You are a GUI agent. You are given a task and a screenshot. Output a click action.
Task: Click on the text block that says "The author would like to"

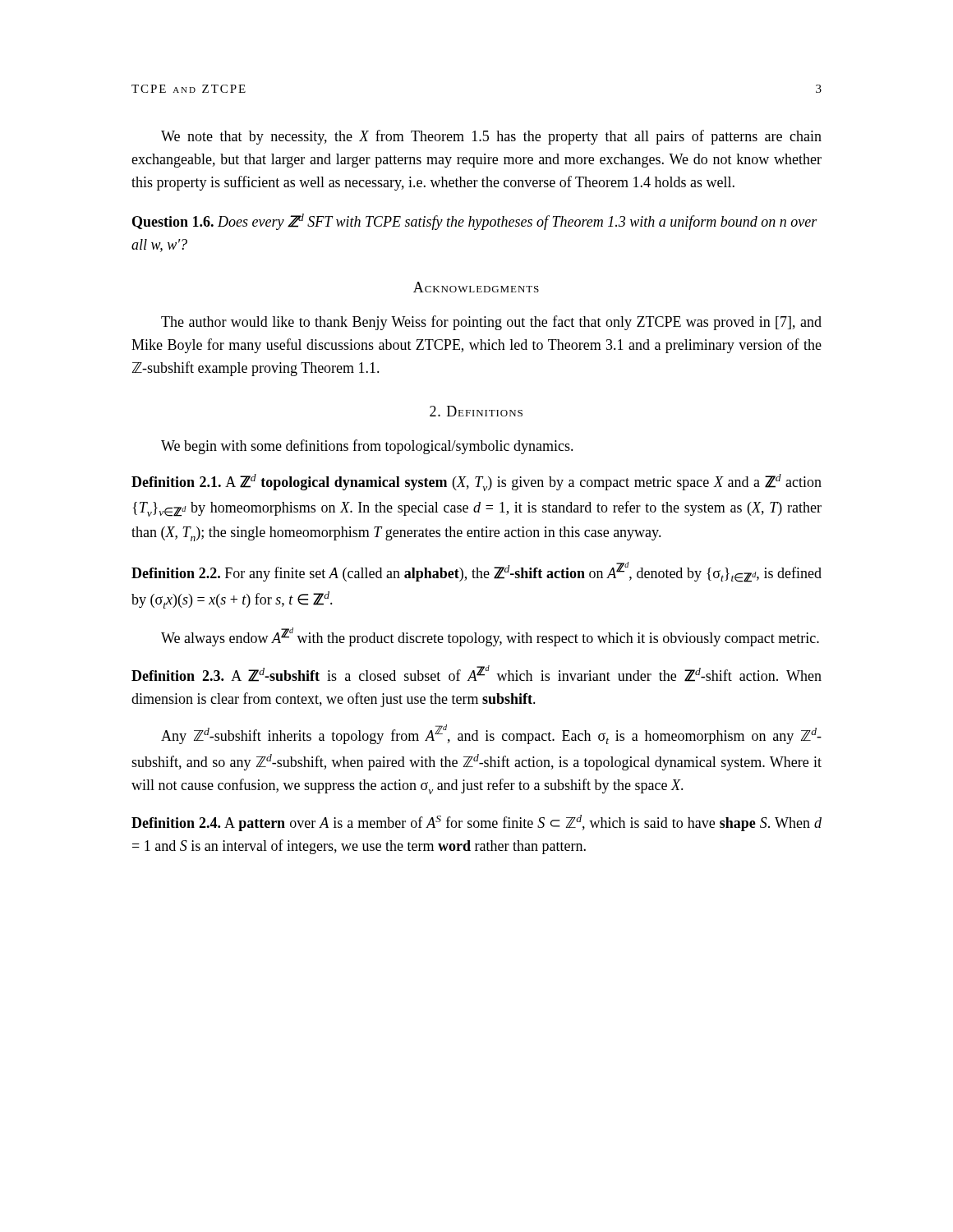[476, 346]
